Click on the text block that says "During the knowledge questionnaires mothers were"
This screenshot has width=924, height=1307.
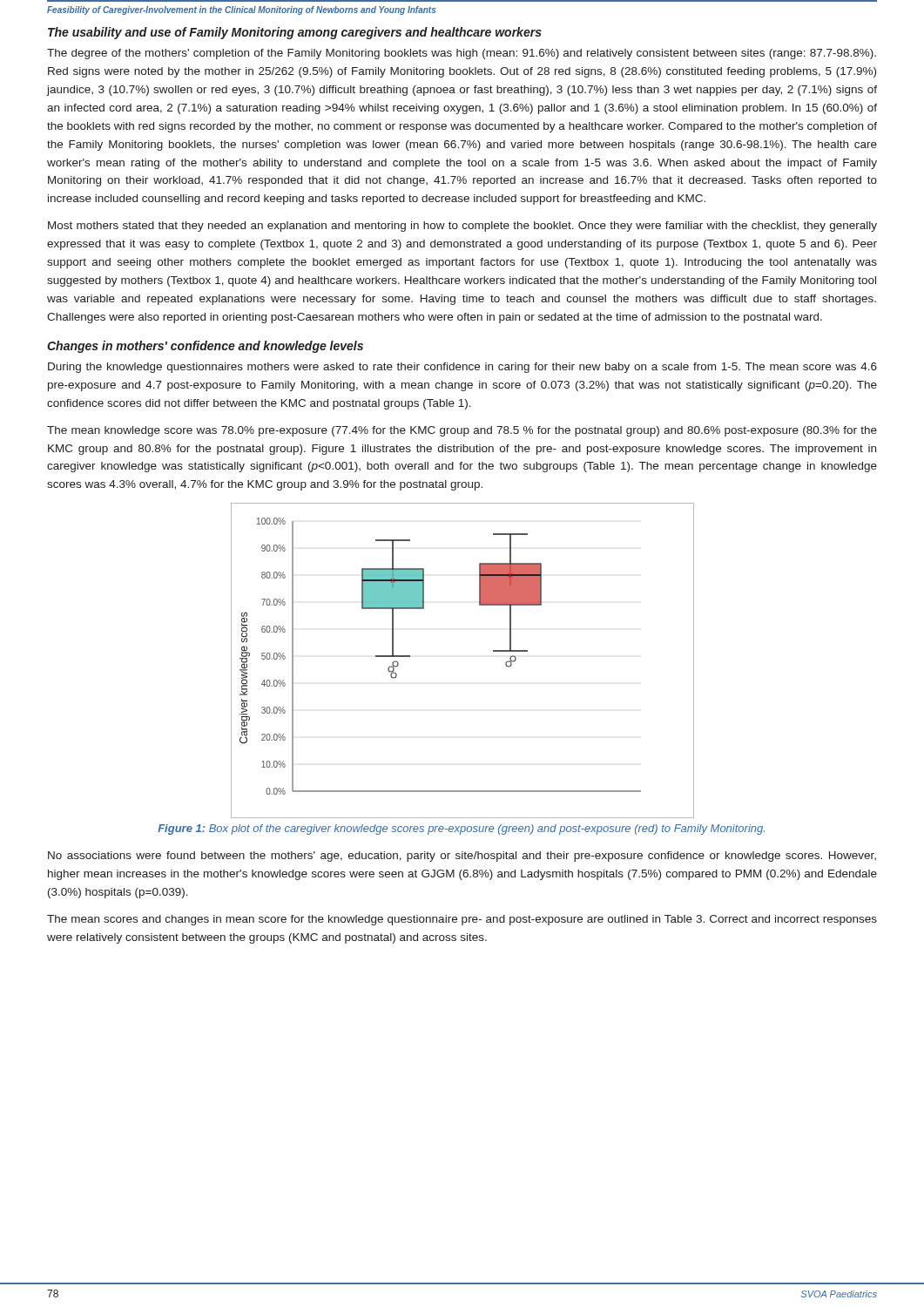point(462,384)
